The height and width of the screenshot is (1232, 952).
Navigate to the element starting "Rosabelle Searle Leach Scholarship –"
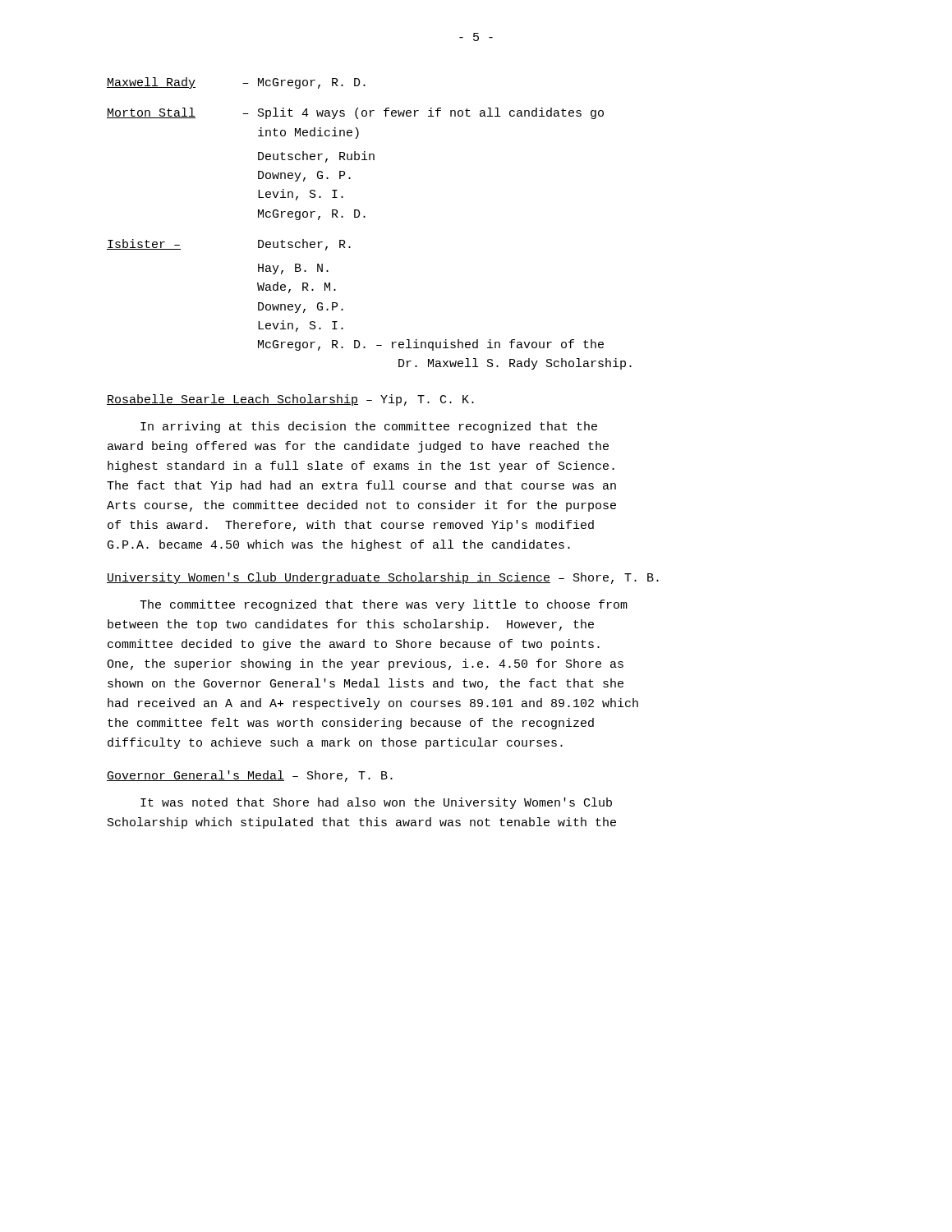(x=292, y=400)
